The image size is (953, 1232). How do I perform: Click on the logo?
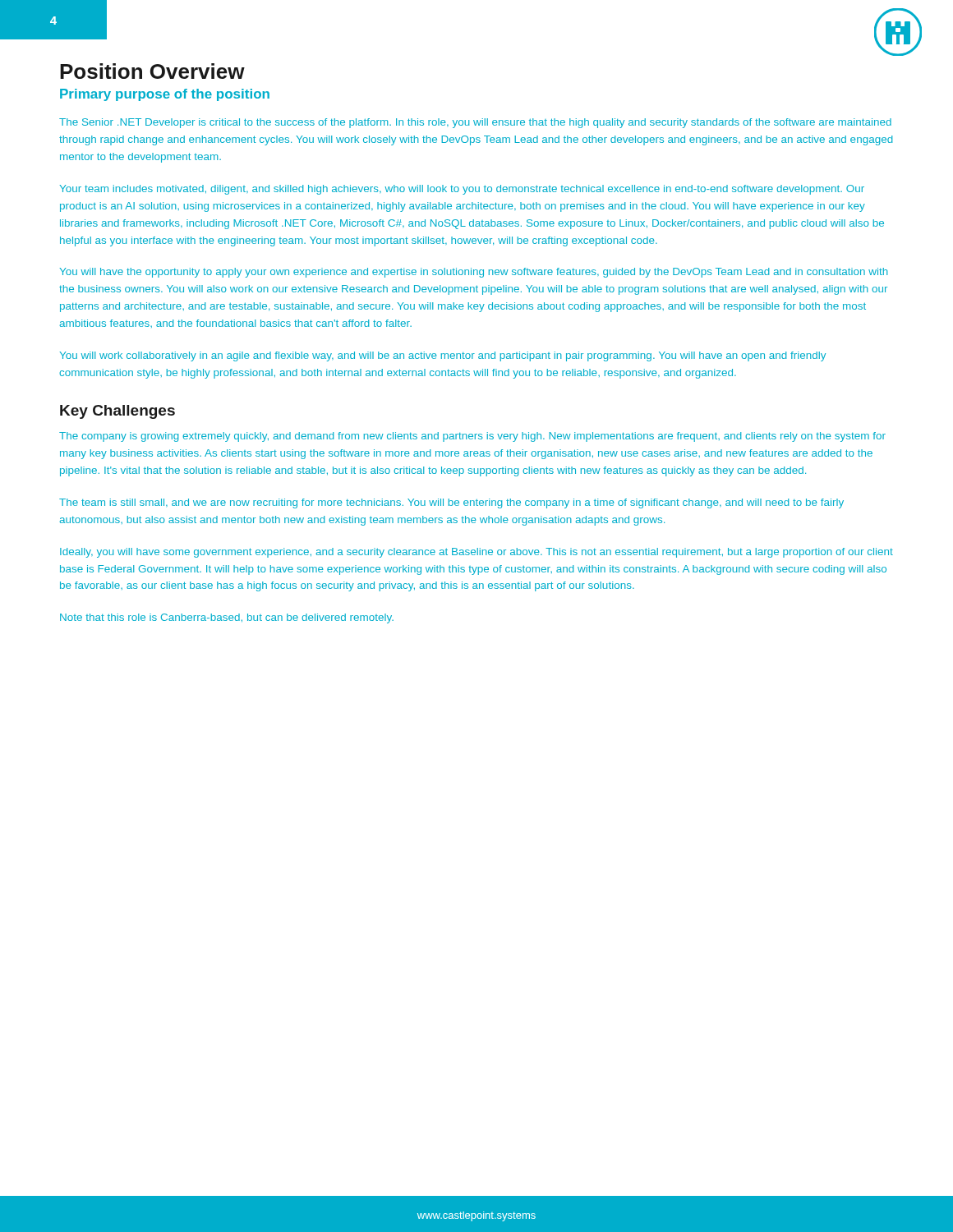click(x=898, y=32)
